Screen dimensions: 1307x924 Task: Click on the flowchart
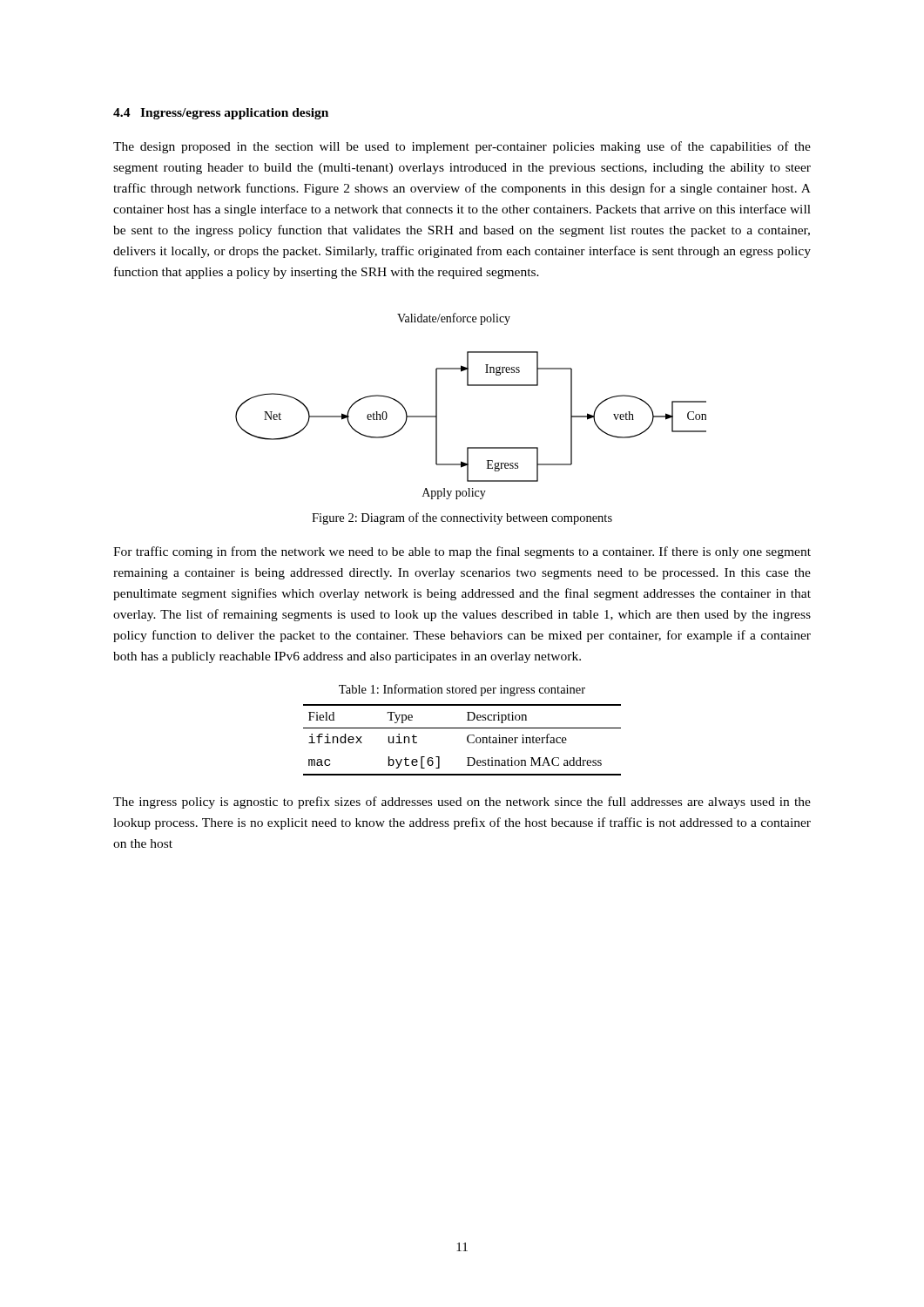coord(462,404)
